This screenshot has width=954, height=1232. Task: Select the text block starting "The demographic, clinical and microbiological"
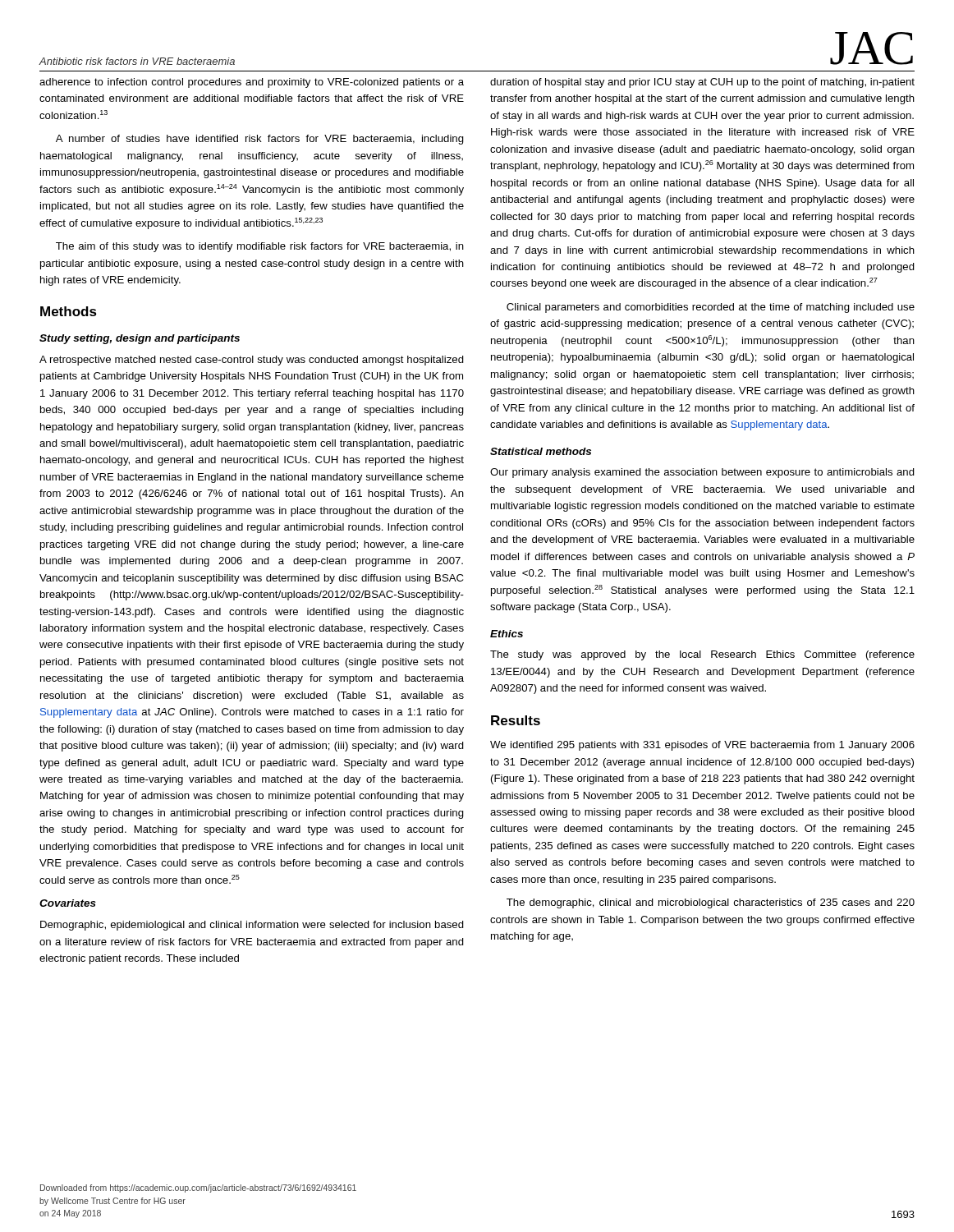click(702, 920)
